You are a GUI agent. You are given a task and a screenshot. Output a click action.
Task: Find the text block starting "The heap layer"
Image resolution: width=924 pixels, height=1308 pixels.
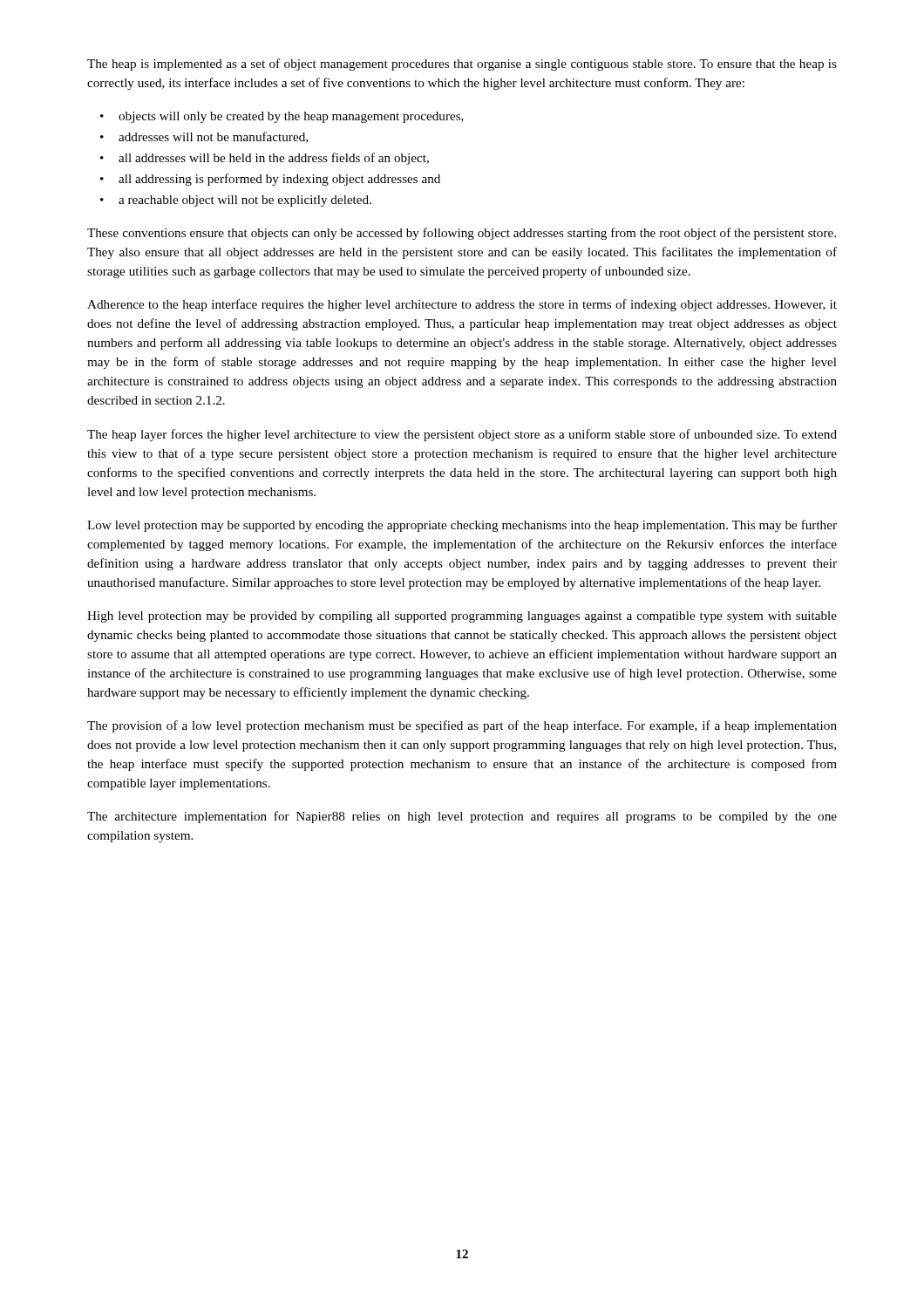click(462, 462)
